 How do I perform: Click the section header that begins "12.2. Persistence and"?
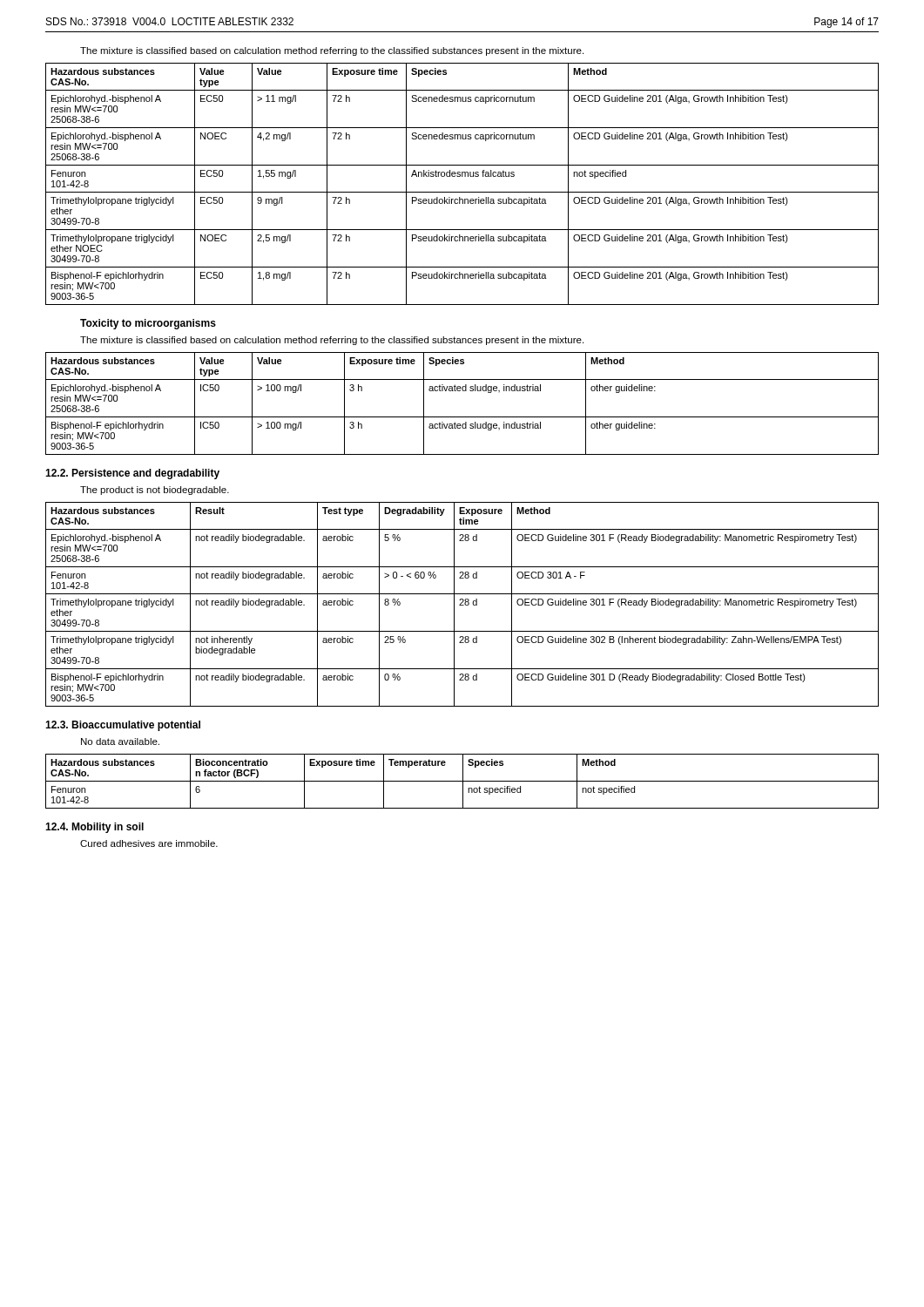coord(132,473)
